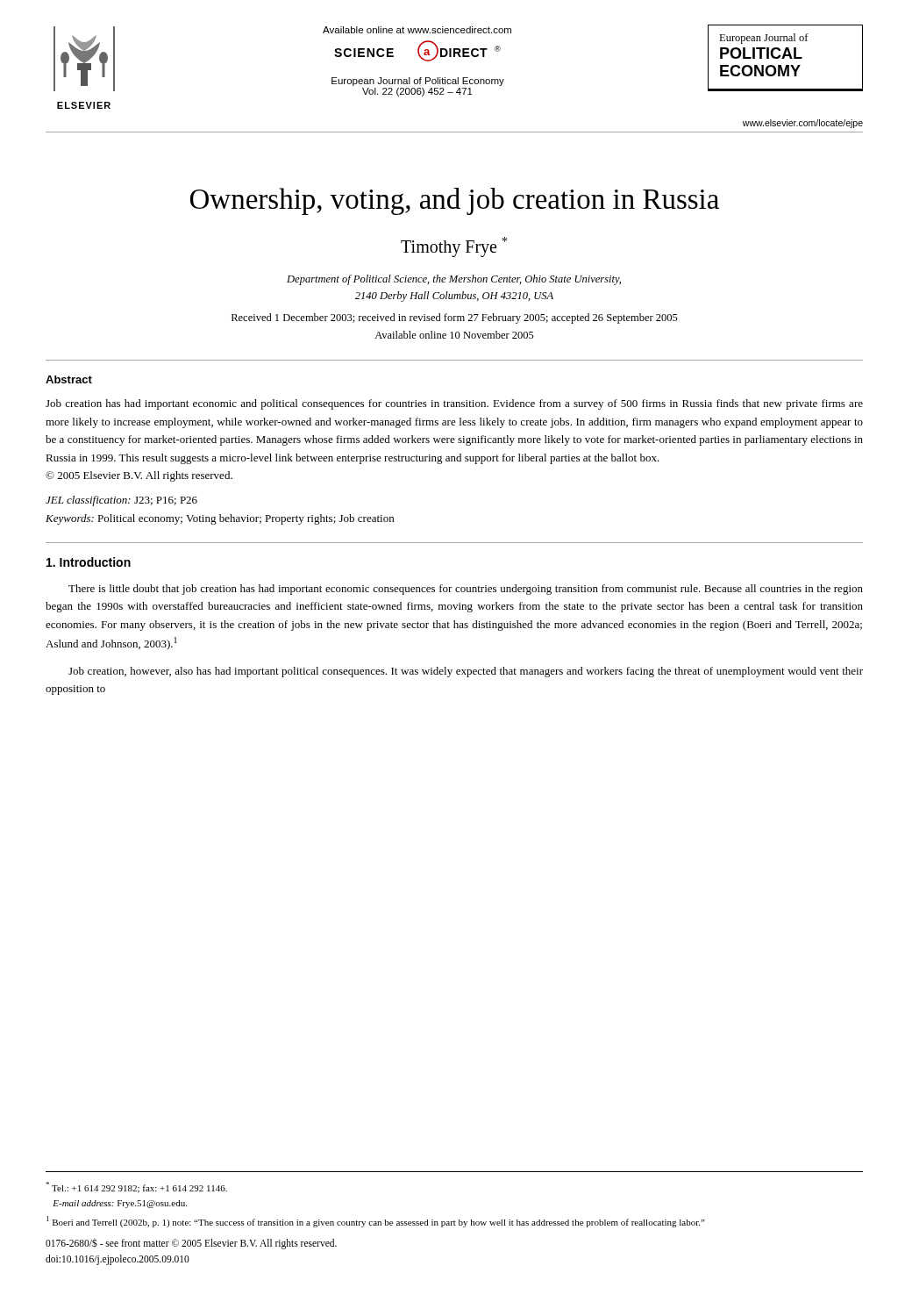Click on the text with the text "Timothy Frye *"

point(454,246)
